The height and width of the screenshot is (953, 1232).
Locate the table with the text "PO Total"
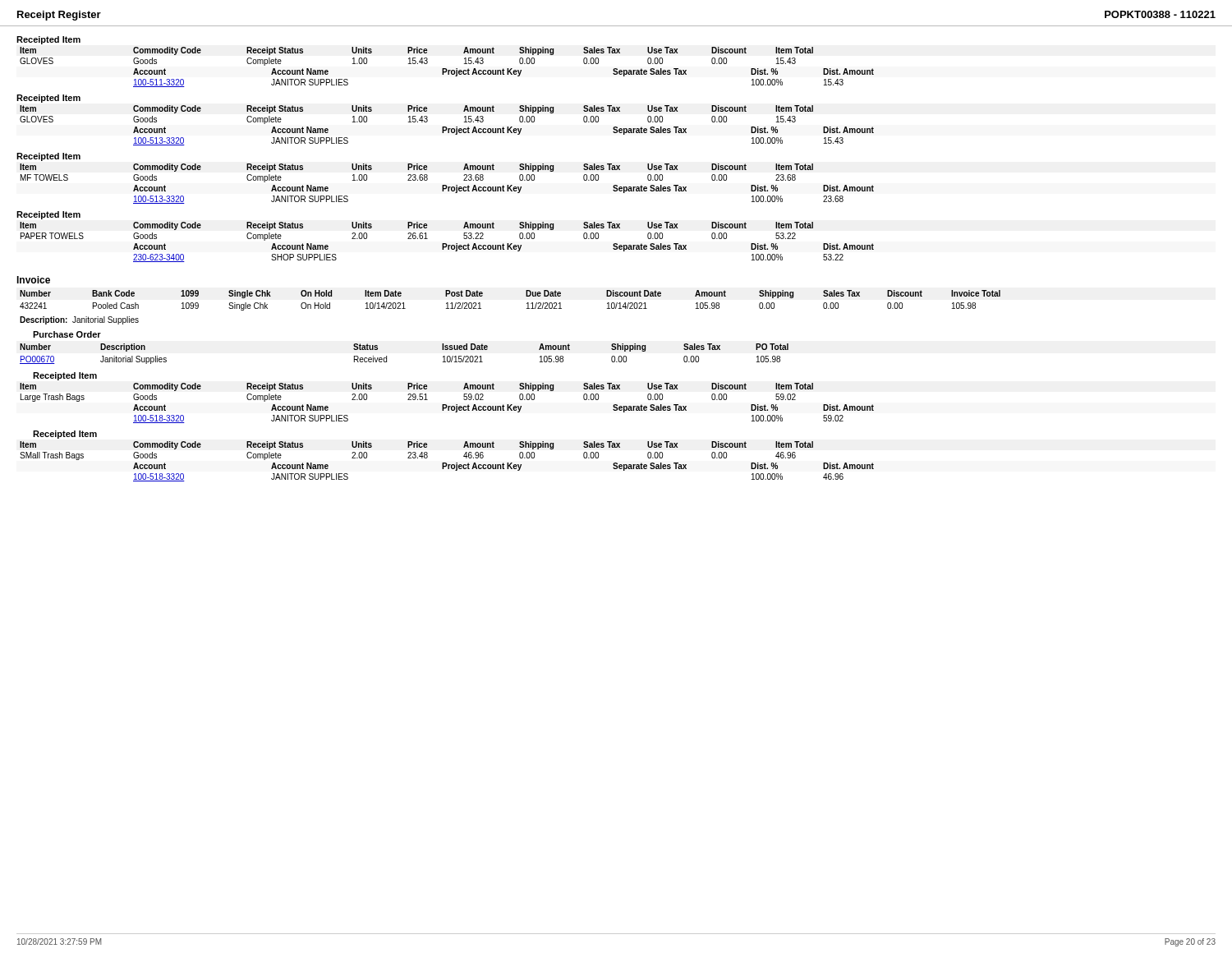tap(616, 353)
